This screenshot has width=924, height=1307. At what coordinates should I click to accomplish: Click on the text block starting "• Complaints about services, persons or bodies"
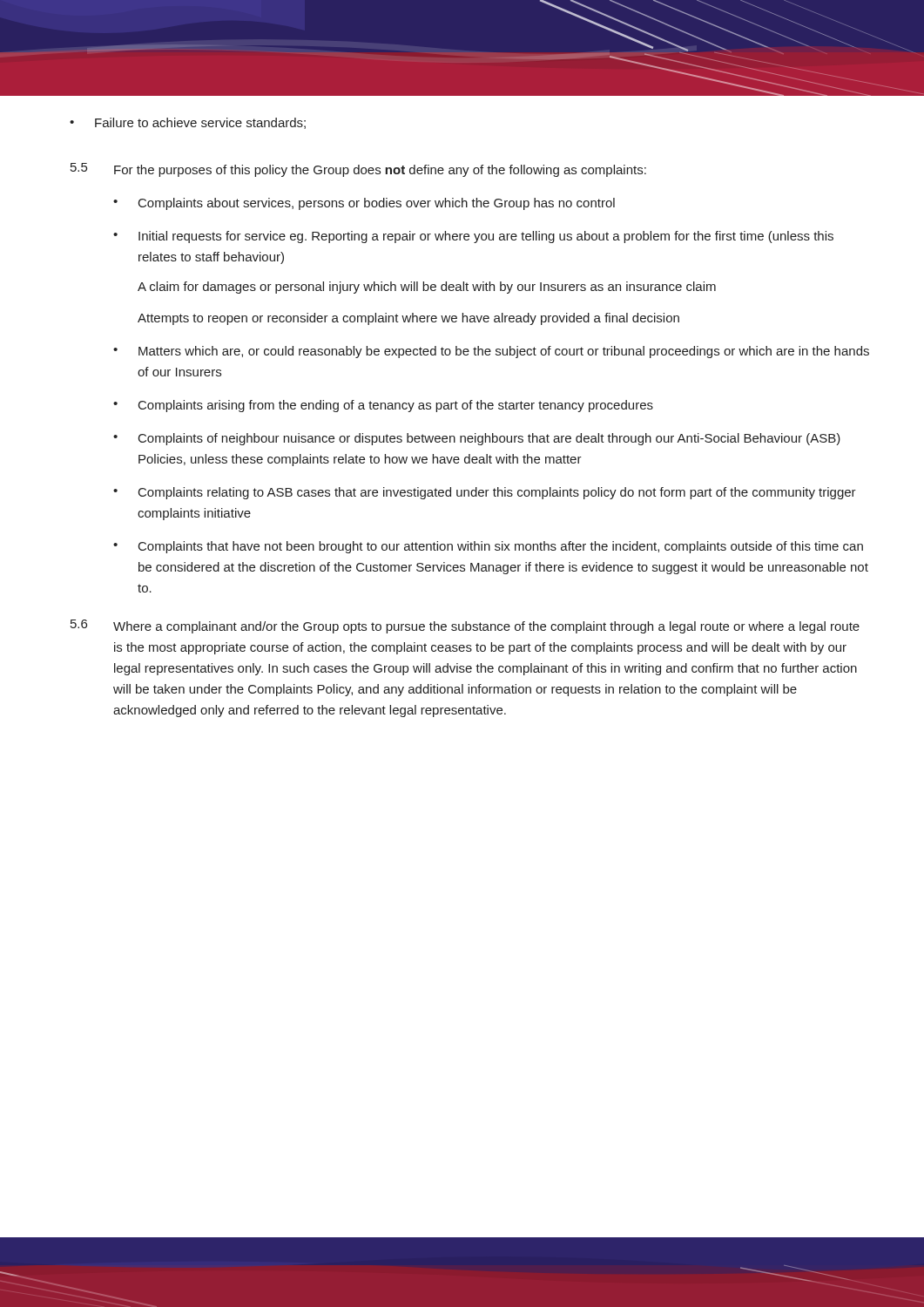click(x=492, y=203)
